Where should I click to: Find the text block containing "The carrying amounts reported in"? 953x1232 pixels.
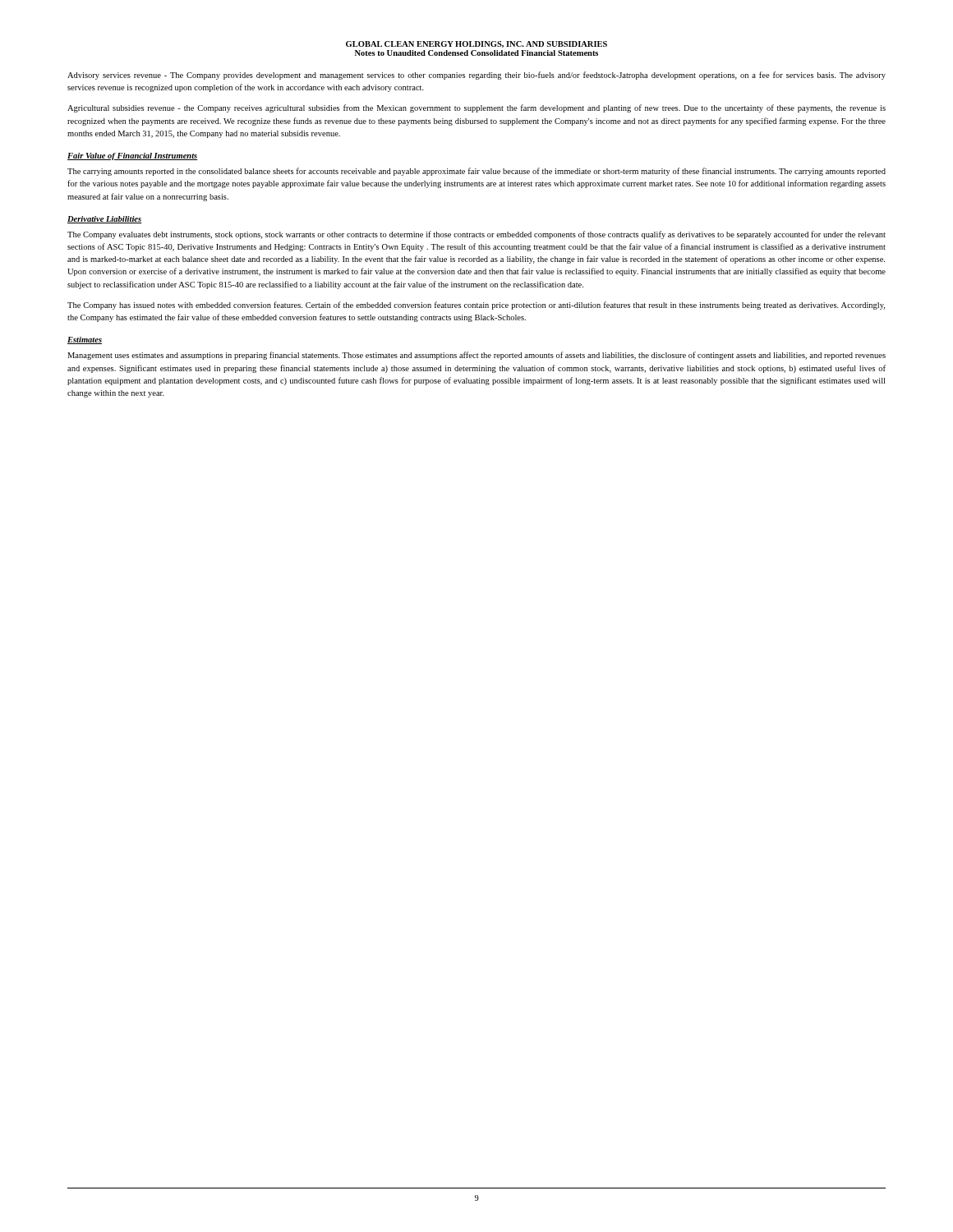coord(476,184)
